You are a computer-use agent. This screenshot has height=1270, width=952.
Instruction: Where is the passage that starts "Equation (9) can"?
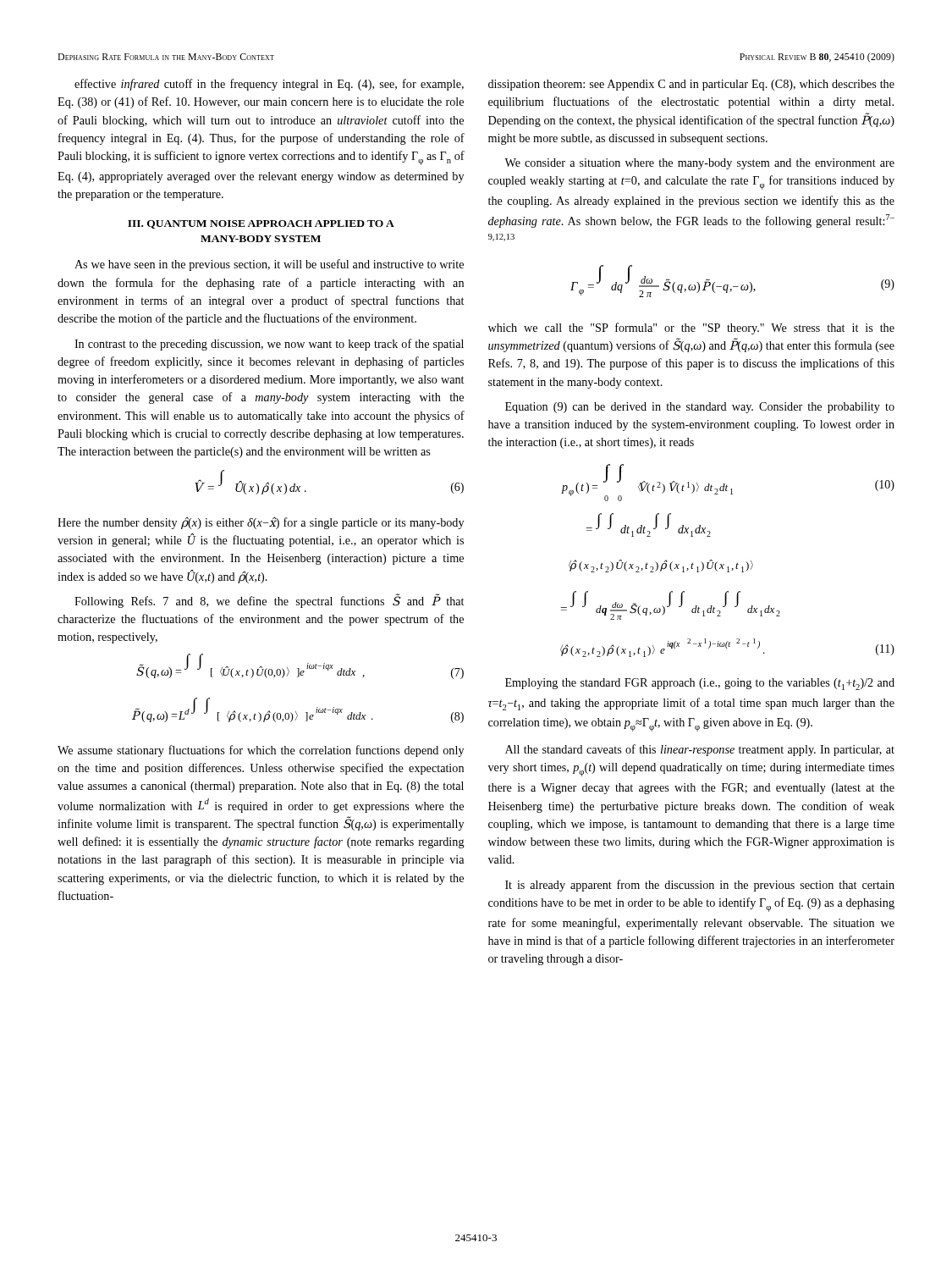691,424
